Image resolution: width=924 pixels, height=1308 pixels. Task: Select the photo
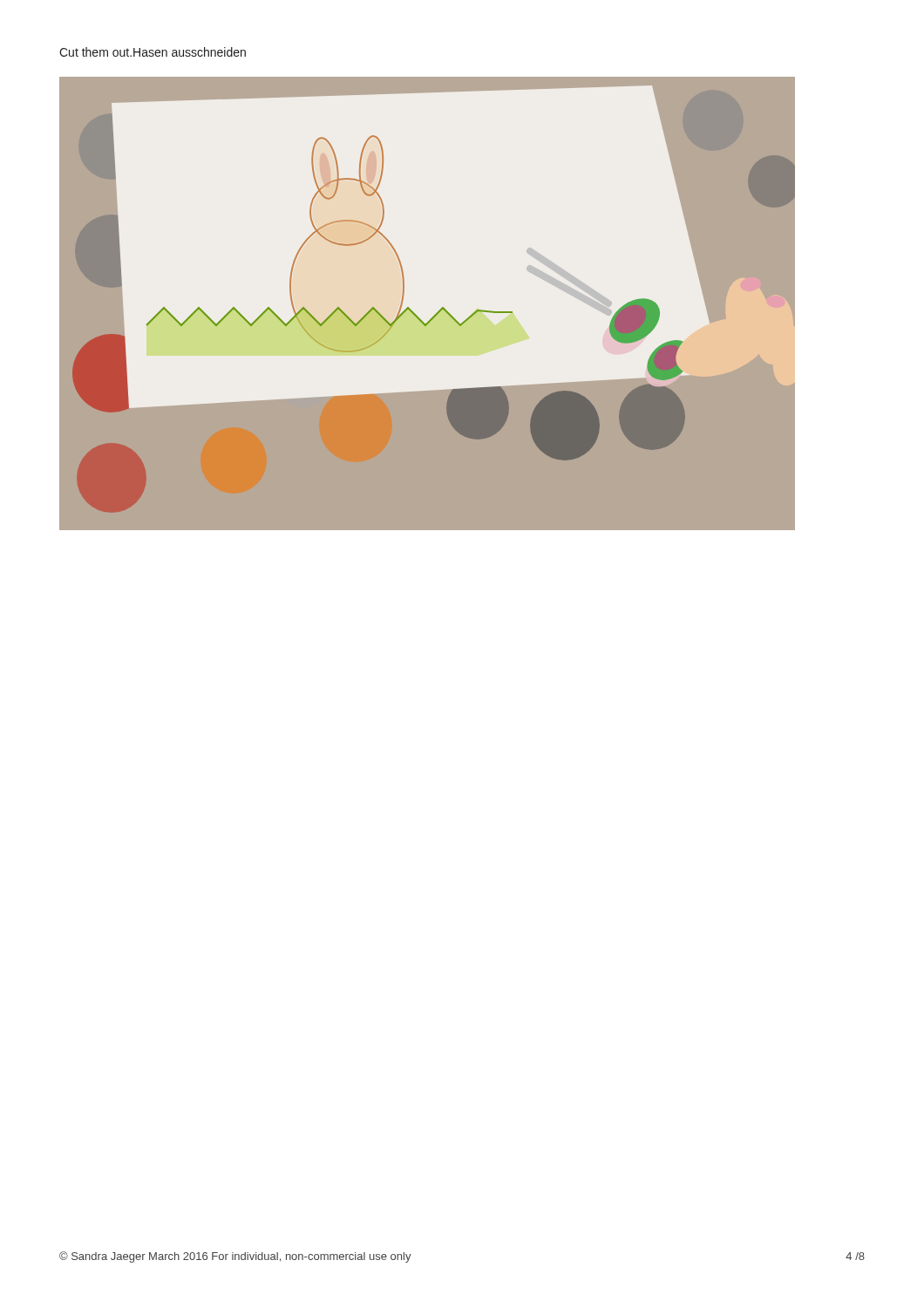point(427,303)
